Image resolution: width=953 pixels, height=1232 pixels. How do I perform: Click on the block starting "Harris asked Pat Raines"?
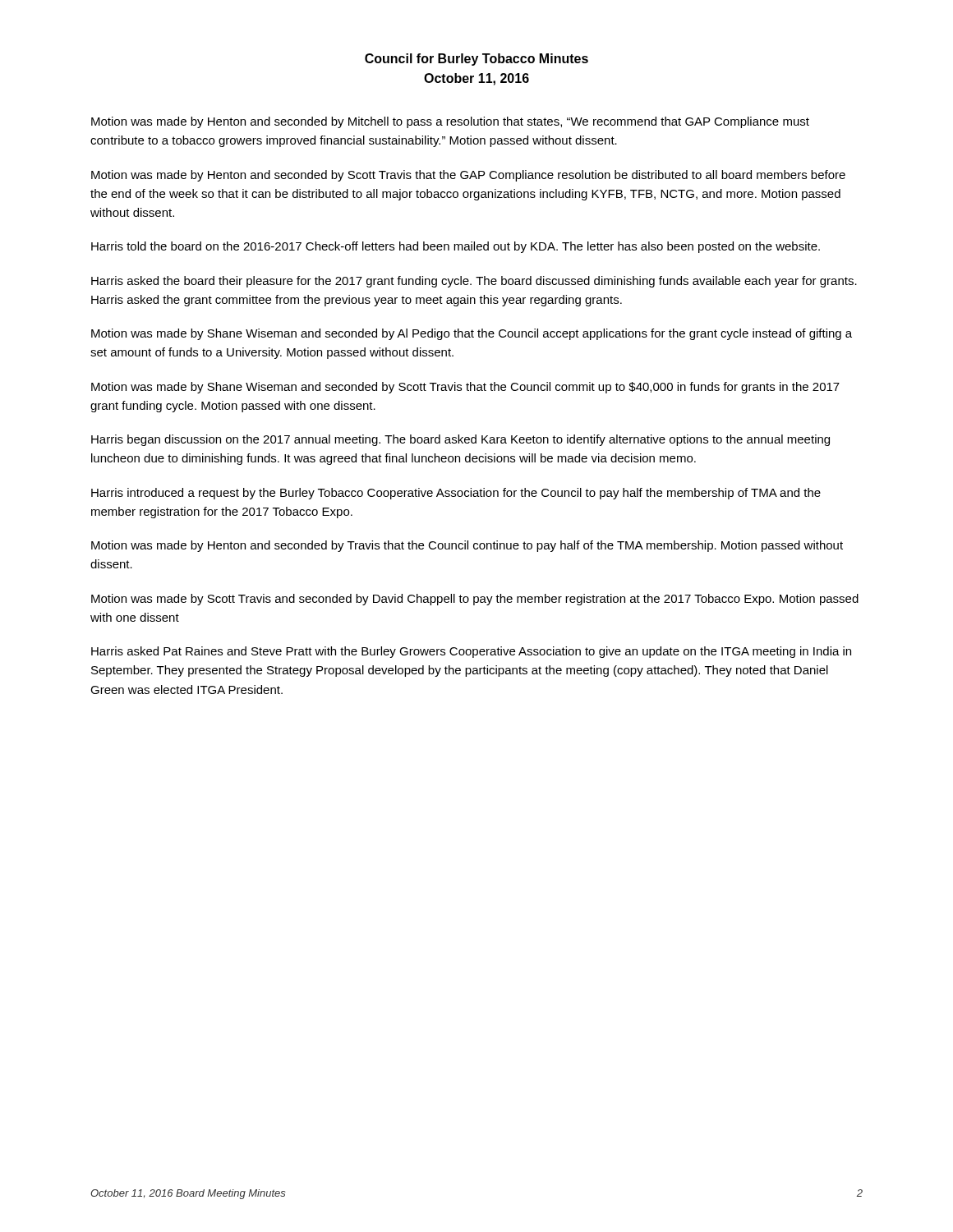471,670
